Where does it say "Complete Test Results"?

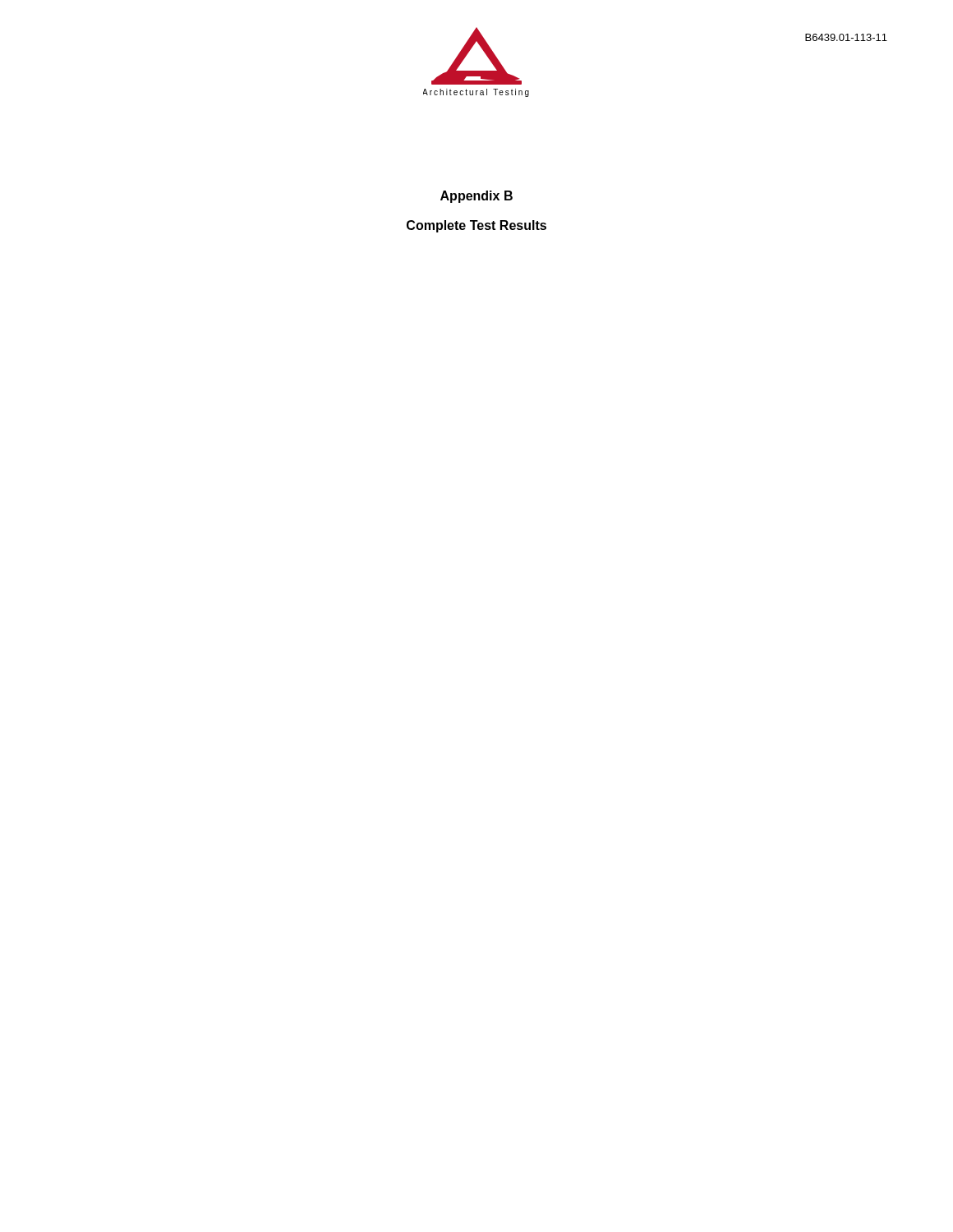point(476,225)
